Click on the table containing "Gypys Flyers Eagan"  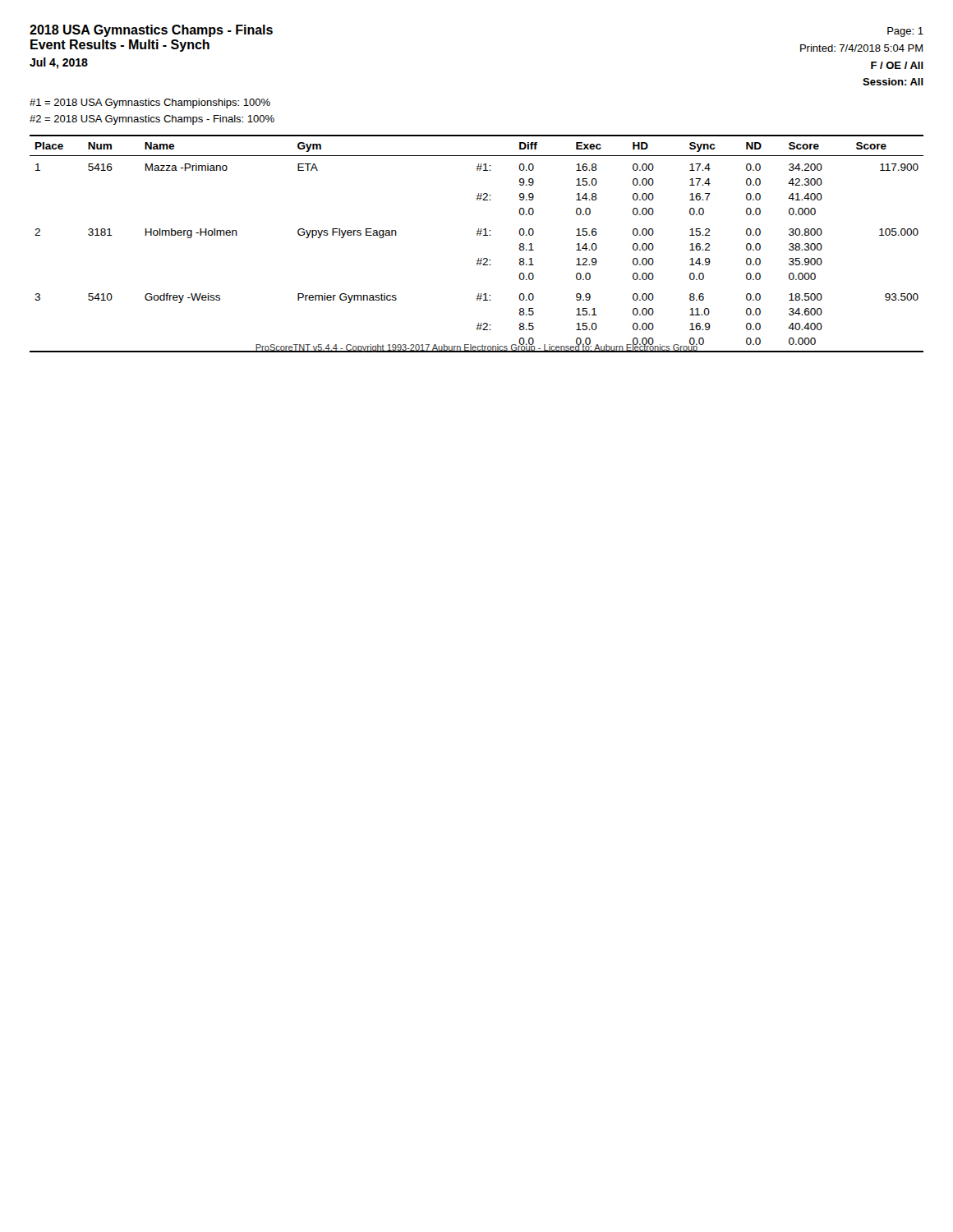point(476,244)
